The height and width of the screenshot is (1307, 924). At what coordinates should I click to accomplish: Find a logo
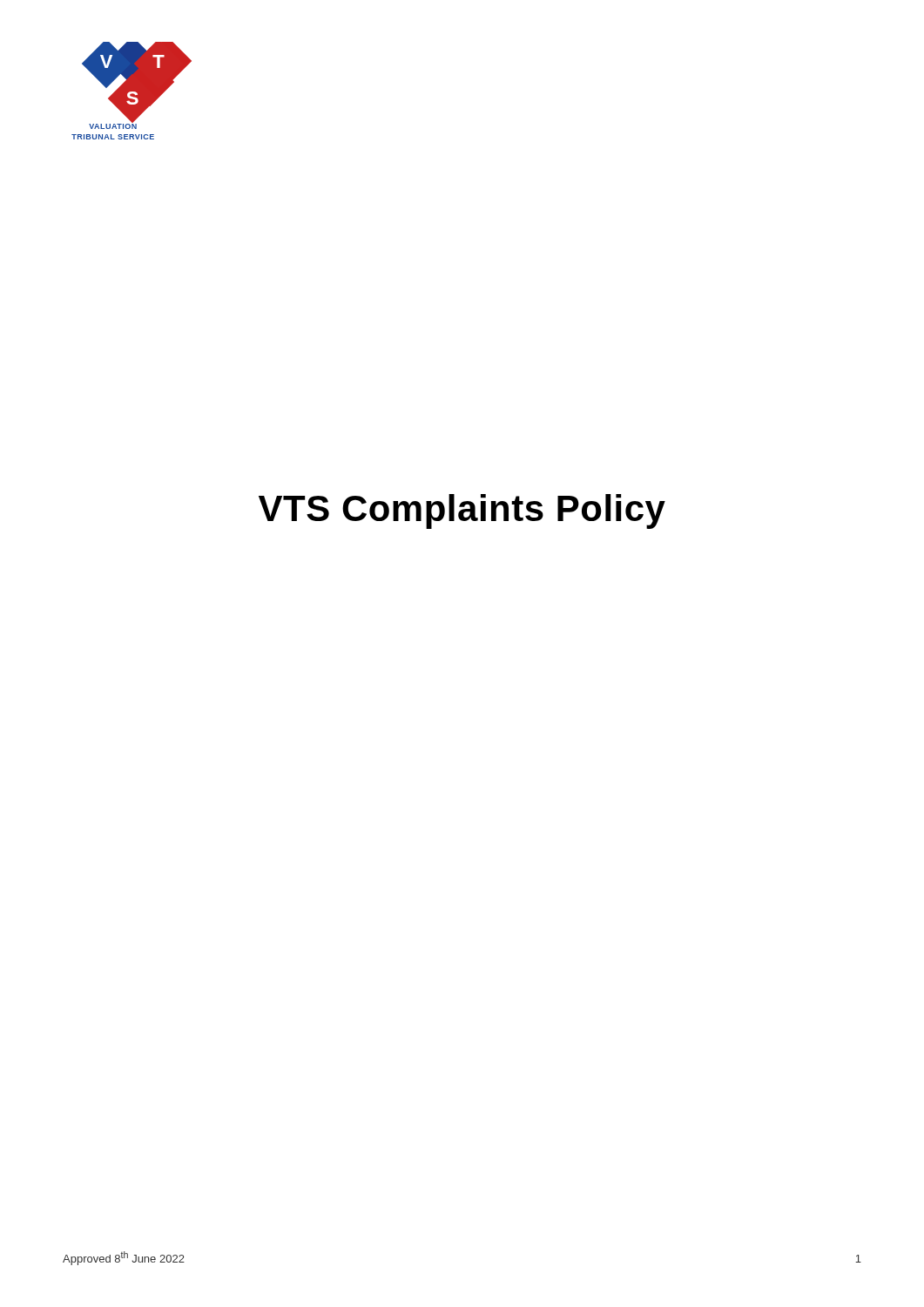[159, 100]
